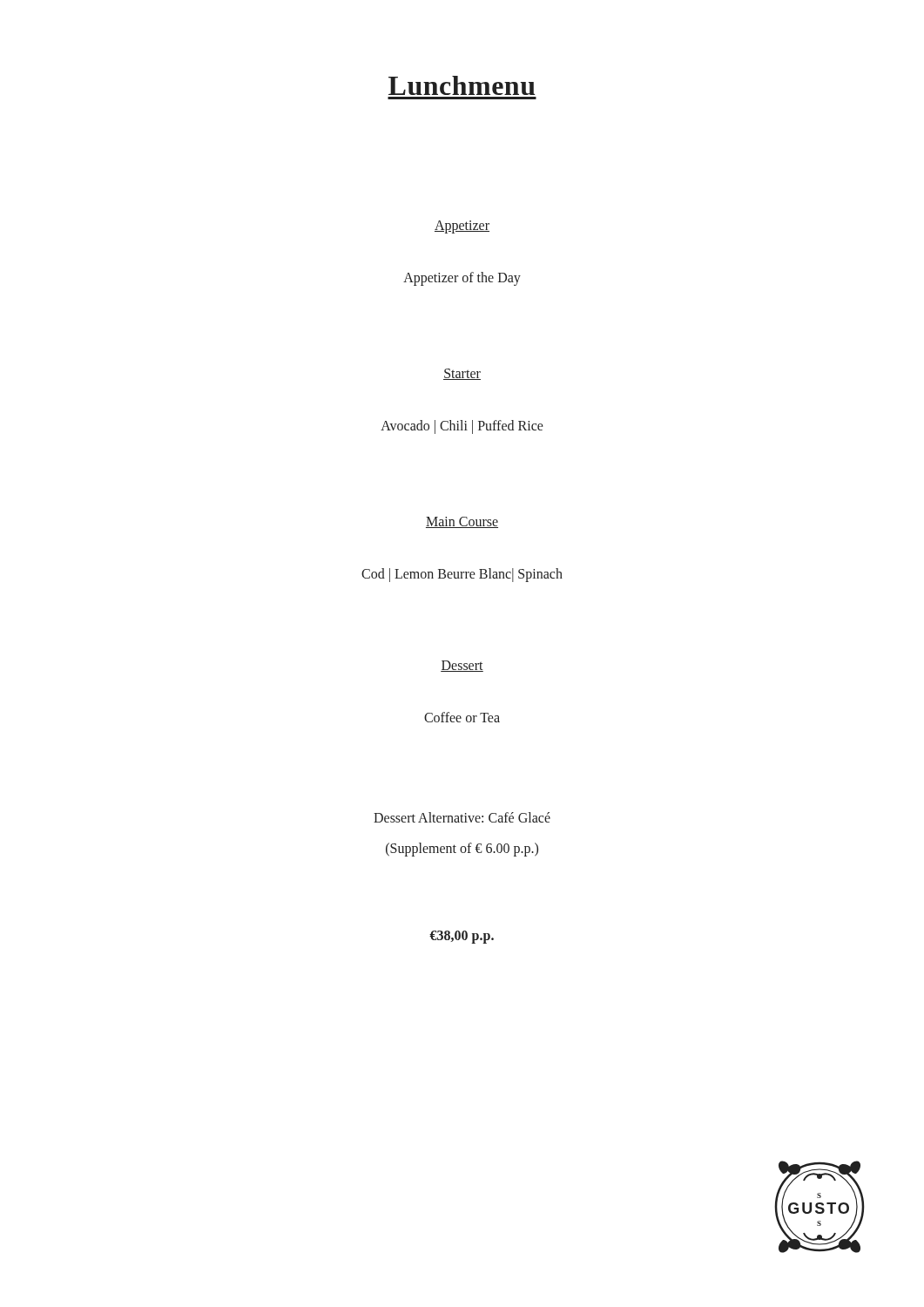Locate the title
Viewport: 924px width, 1307px height.
pos(462,86)
